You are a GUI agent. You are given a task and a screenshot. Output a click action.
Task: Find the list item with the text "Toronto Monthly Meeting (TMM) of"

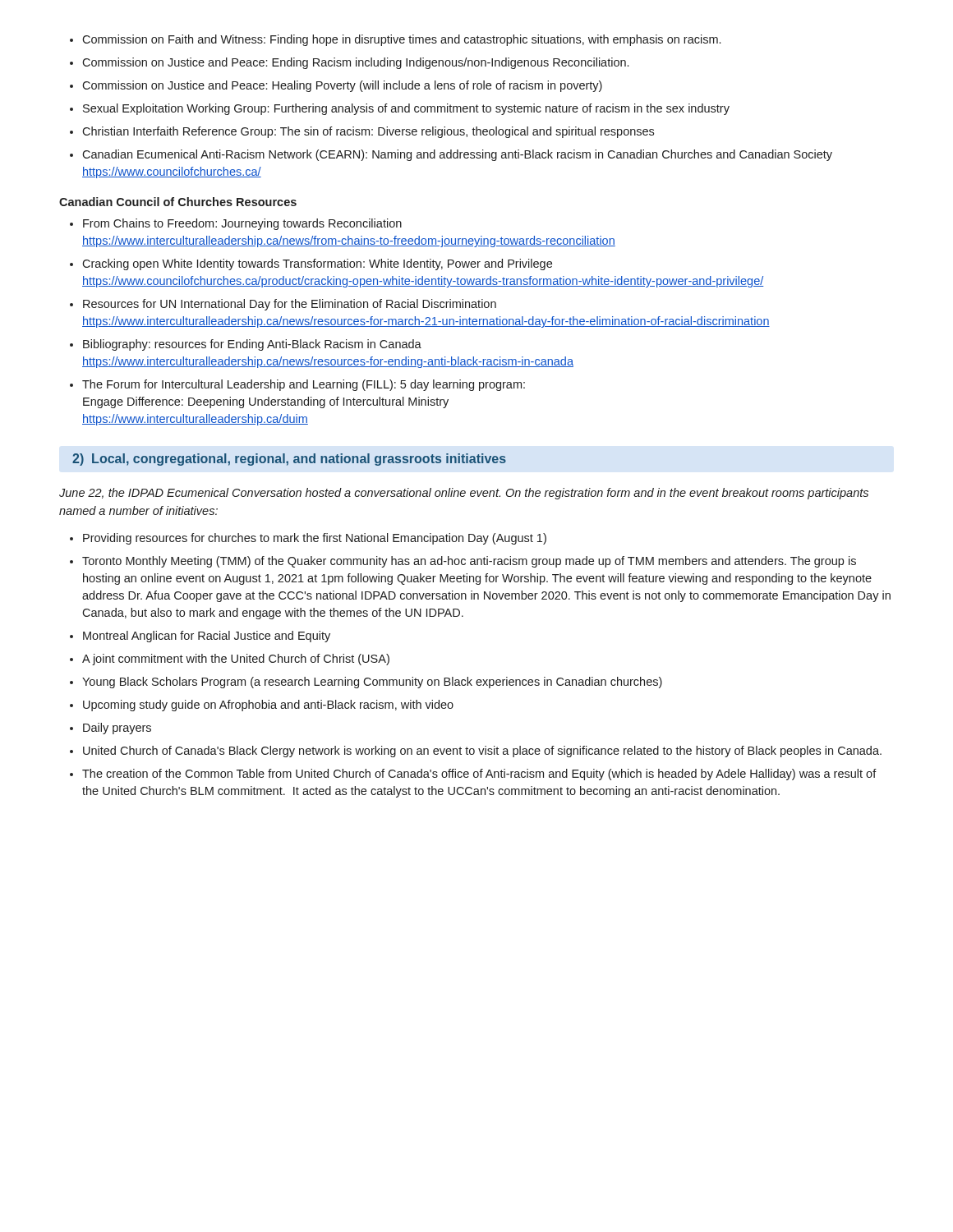(x=488, y=588)
